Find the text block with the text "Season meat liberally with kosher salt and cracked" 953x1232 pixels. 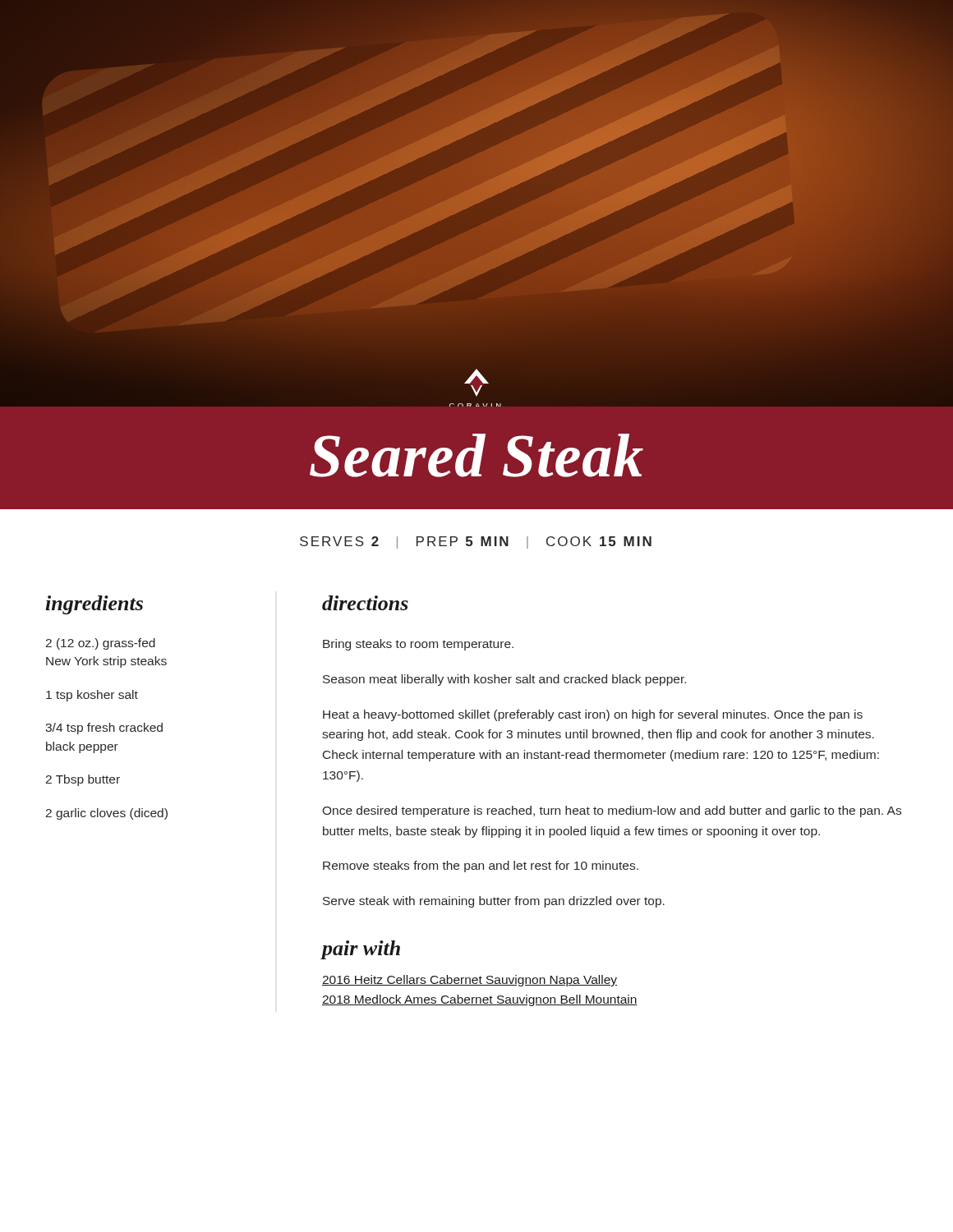505,679
